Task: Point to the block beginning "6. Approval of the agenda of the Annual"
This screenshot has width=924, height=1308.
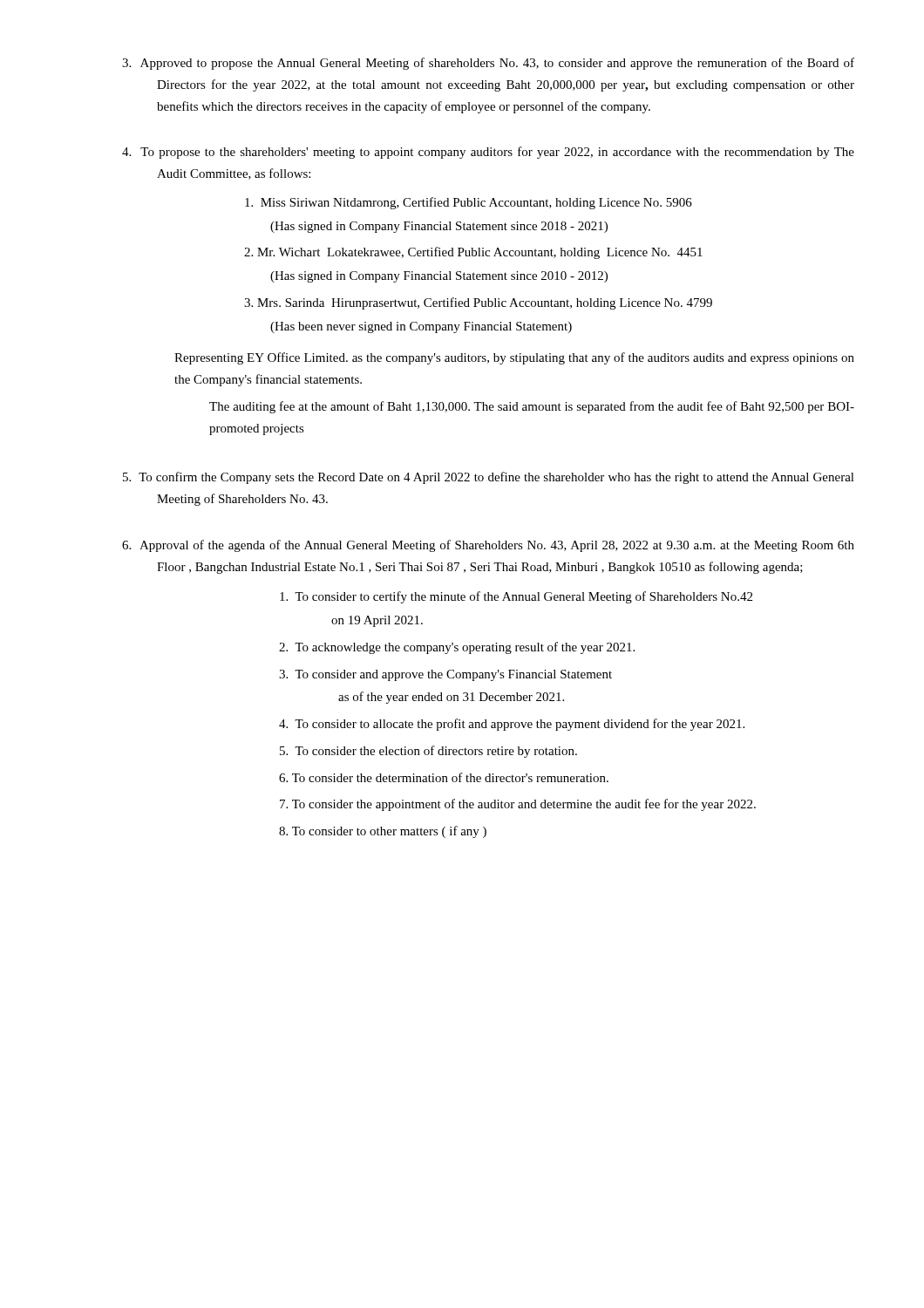Action: point(488,556)
